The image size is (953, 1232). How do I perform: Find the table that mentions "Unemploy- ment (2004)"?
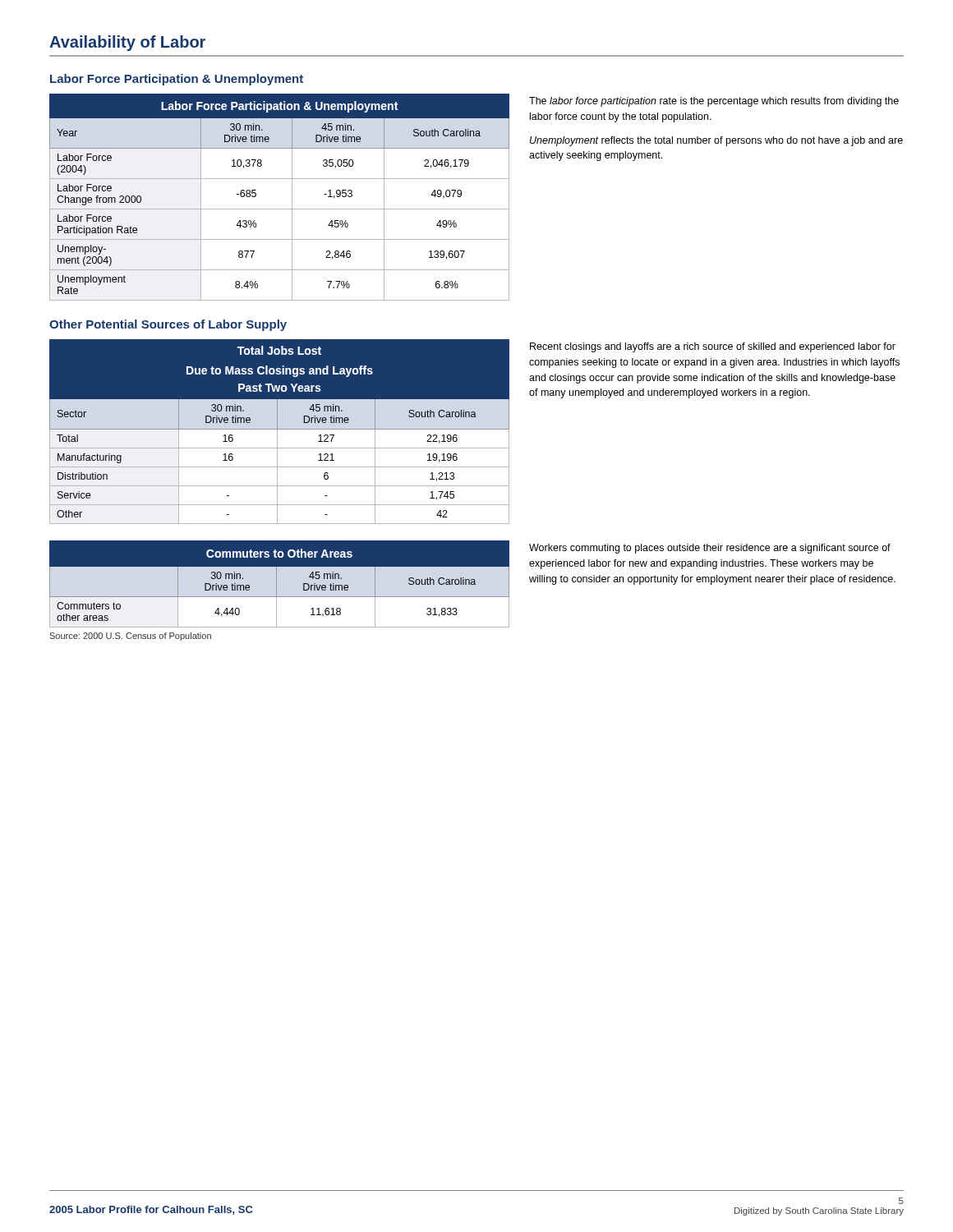click(x=279, y=197)
